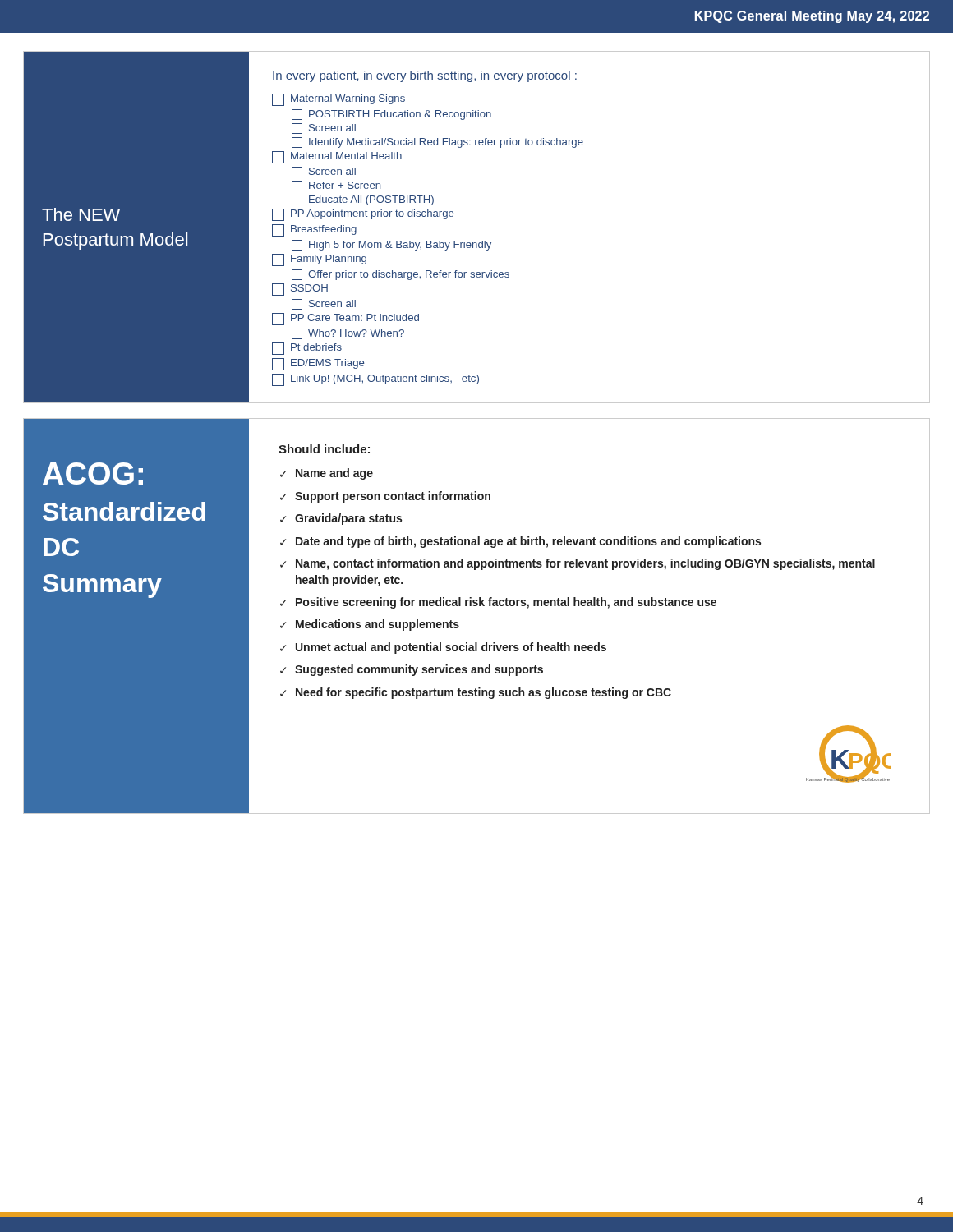The width and height of the screenshot is (953, 1232).
Task: Where does it say "Educate All (POSTBIRTH)"?
Action: [363, 199]
